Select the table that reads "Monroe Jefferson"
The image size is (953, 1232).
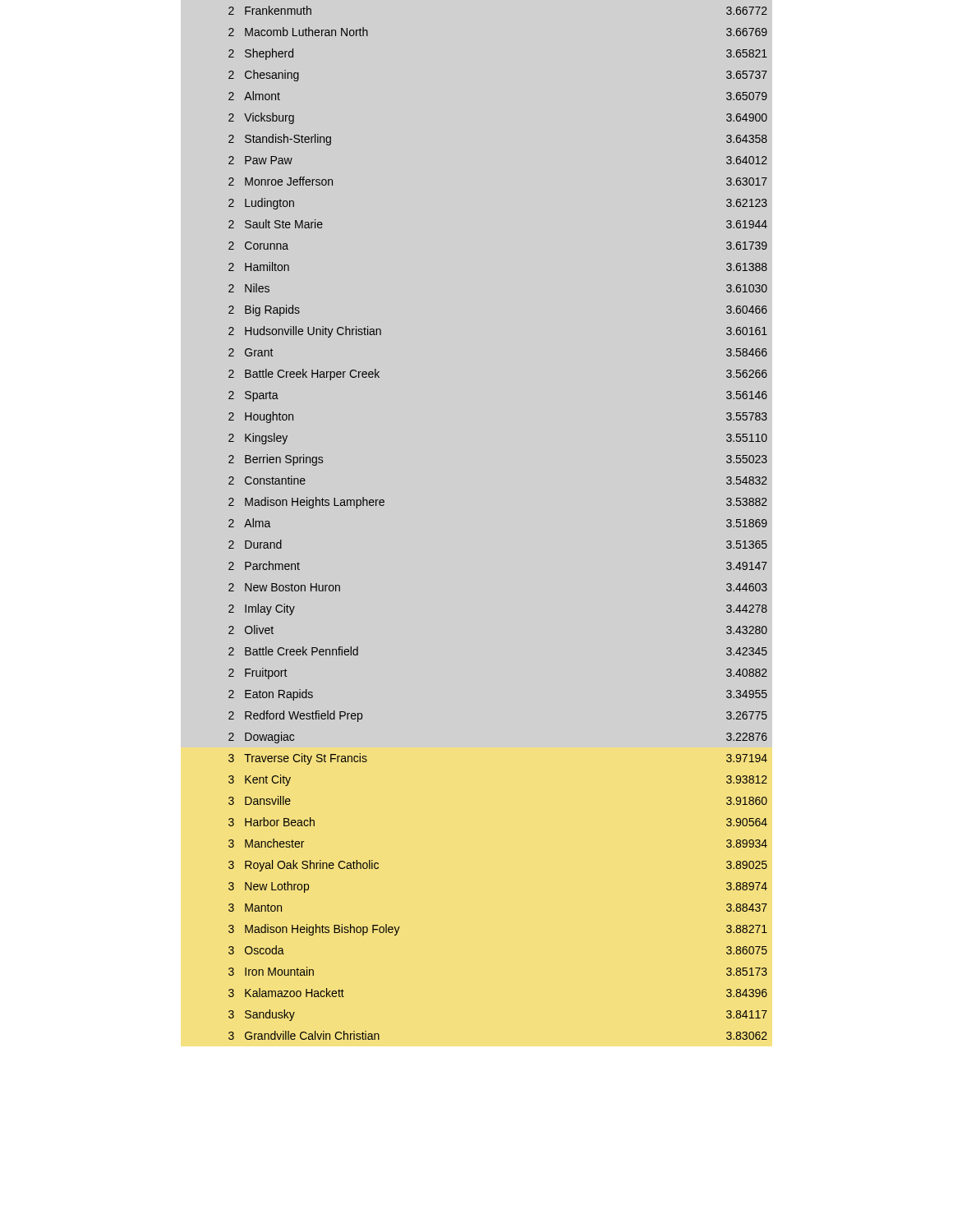[476, 523]
